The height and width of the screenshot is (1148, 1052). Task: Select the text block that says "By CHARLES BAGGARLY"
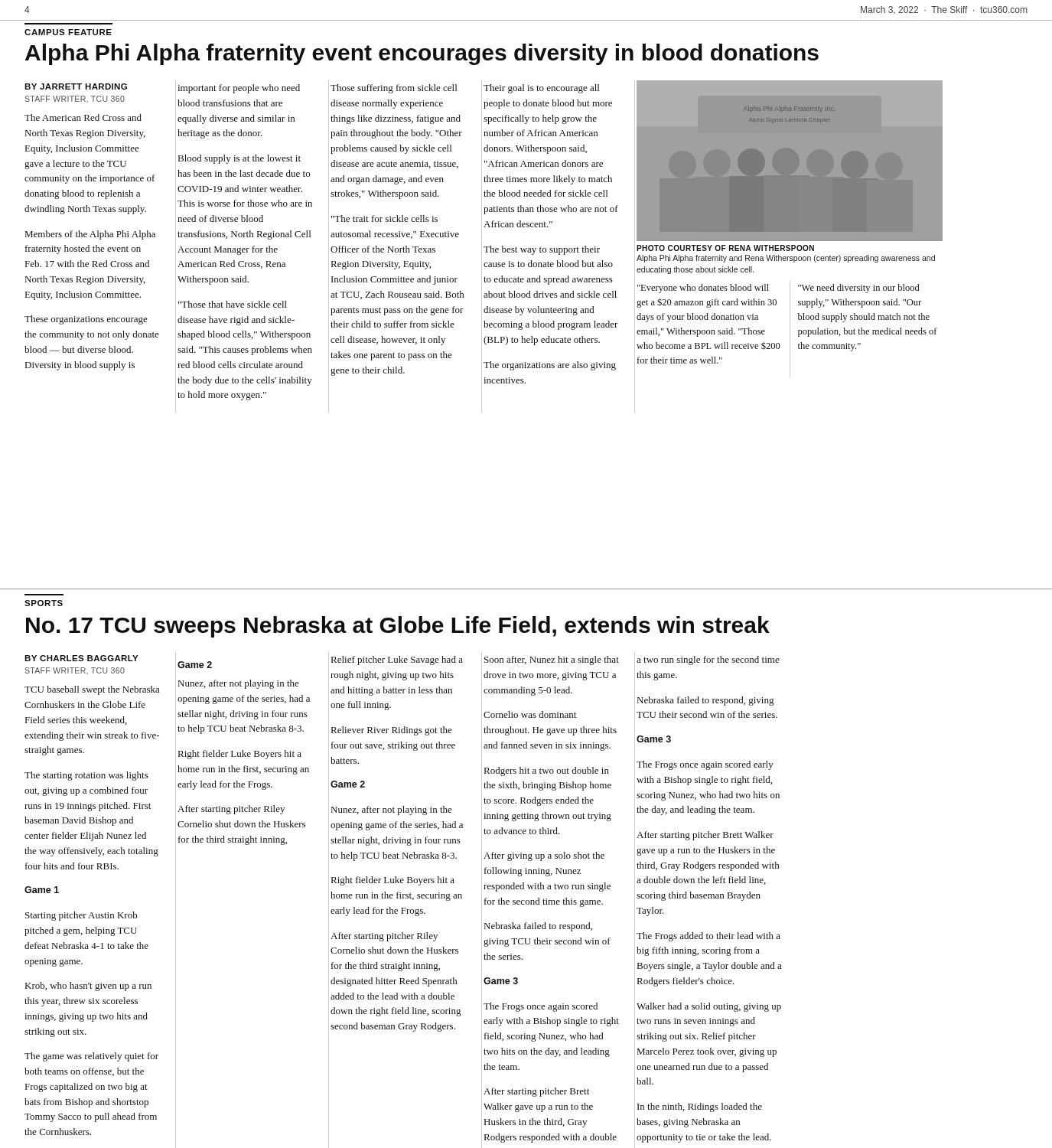click(x=81, y=658)
